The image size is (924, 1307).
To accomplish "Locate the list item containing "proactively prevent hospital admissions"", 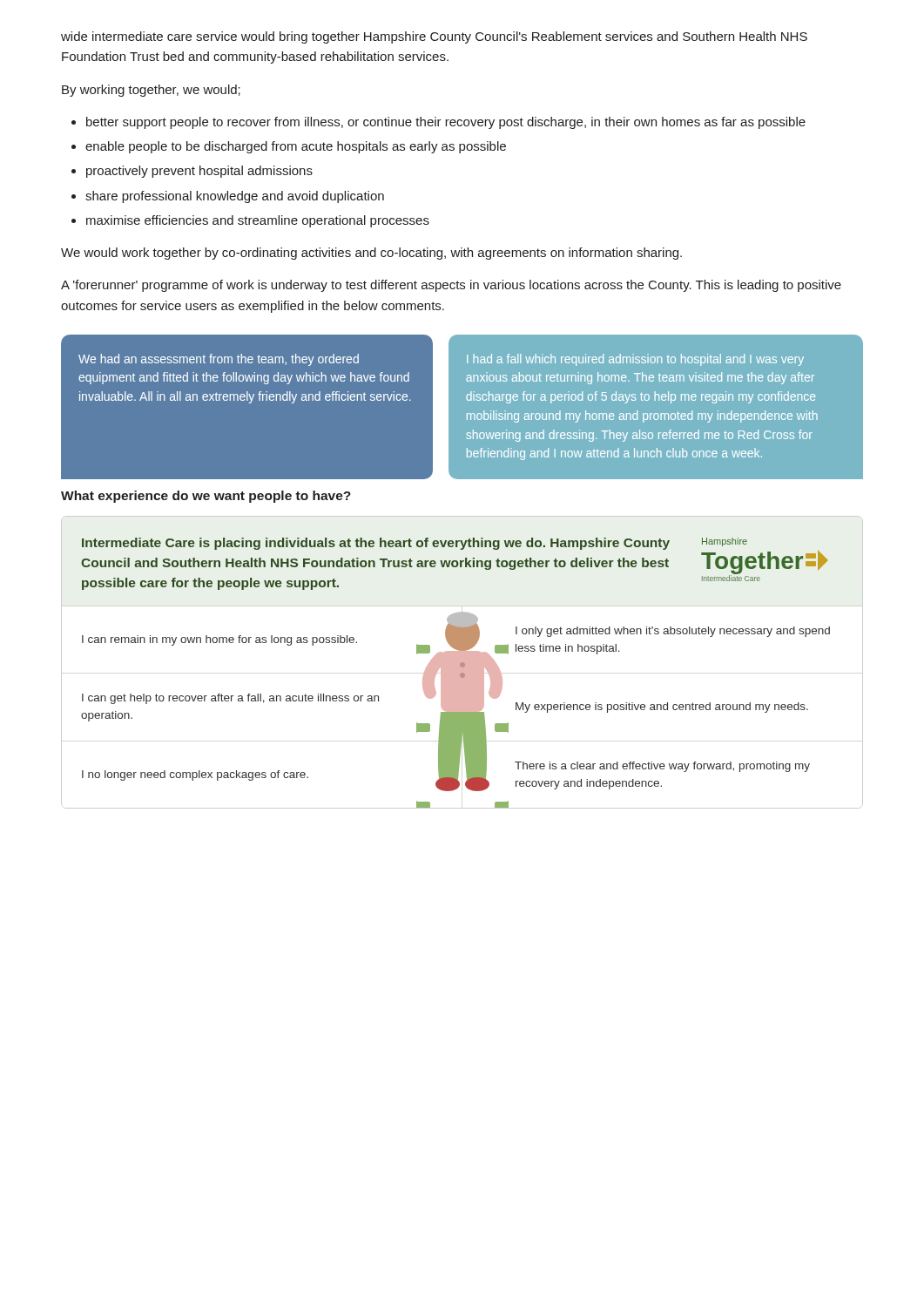I will pyautogui.click(x=199, y=171).
